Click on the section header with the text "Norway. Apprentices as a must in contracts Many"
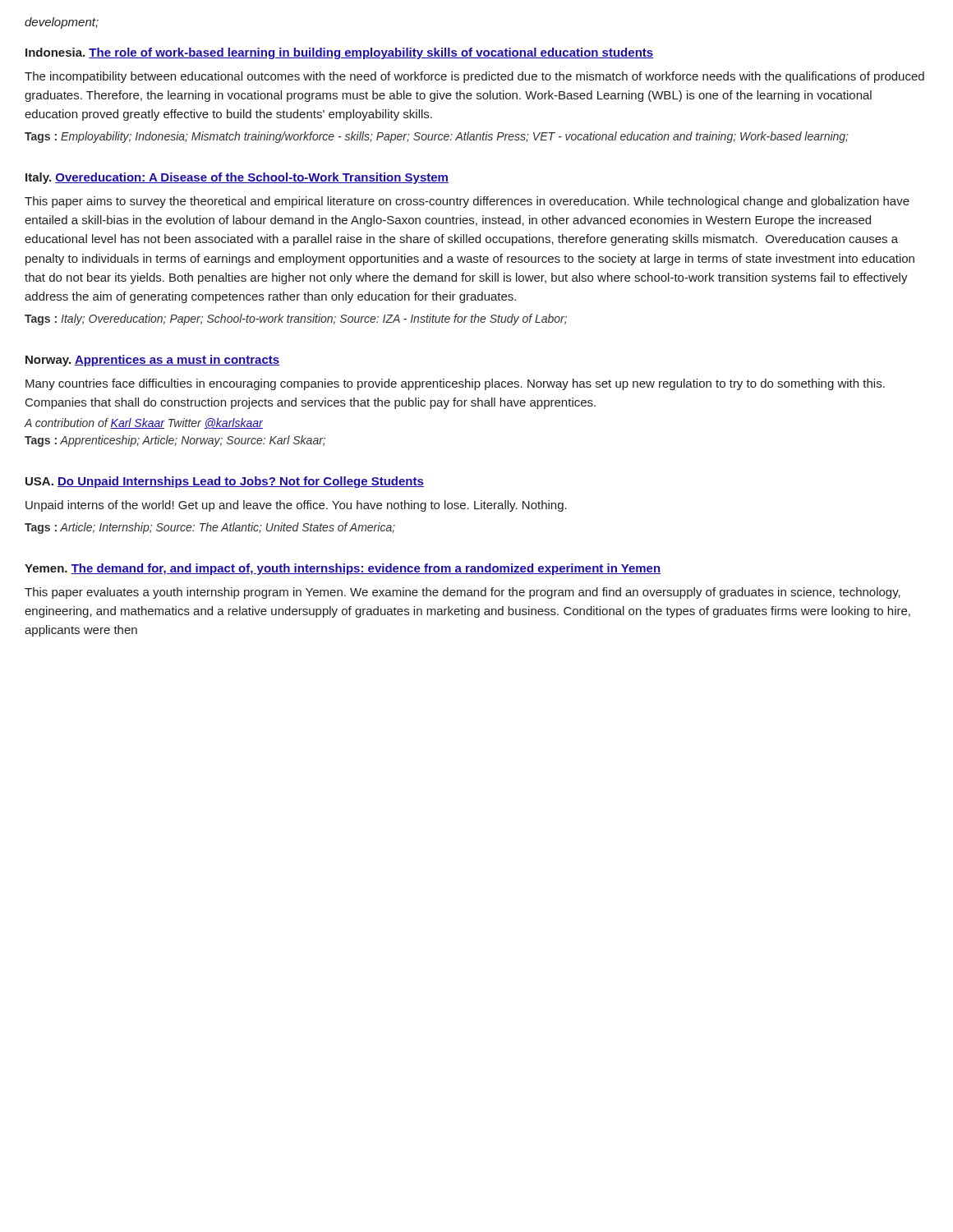Viewport: 953px width, 1232px height. click(x=476, y=400)
